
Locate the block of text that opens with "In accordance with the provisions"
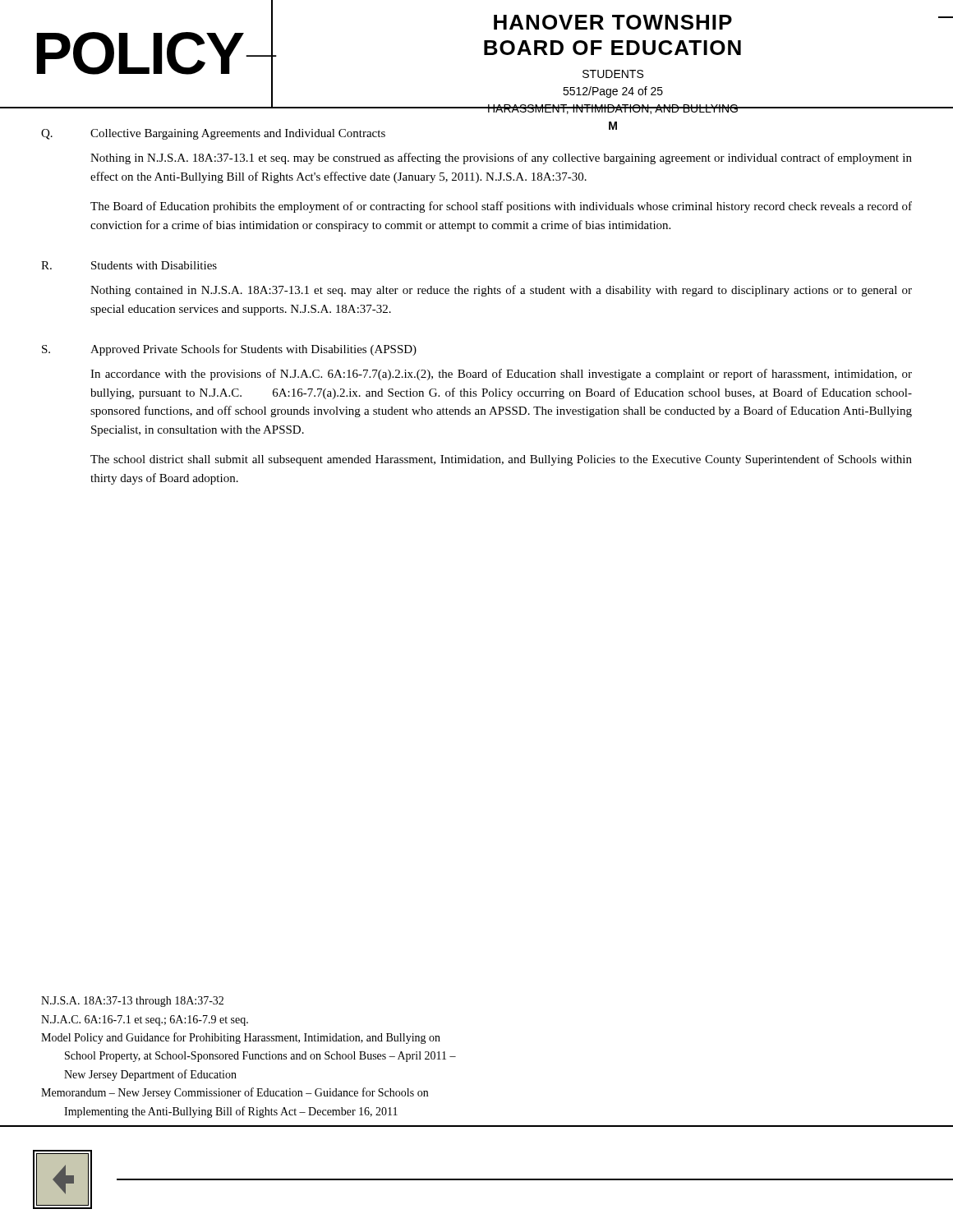click(x=501, y=401)
